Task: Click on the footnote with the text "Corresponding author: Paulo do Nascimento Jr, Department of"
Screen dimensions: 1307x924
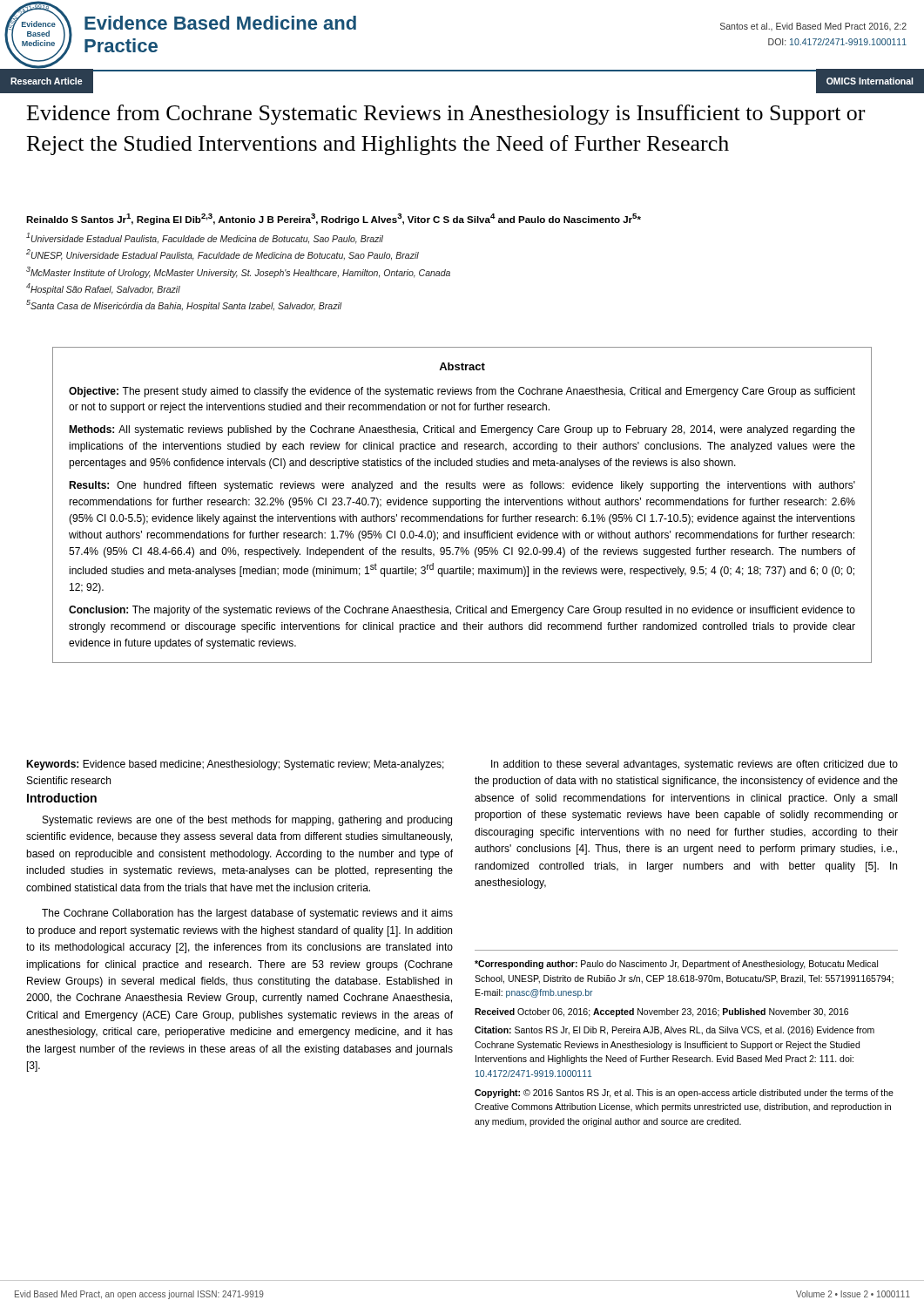Action: coord(686,1043)
